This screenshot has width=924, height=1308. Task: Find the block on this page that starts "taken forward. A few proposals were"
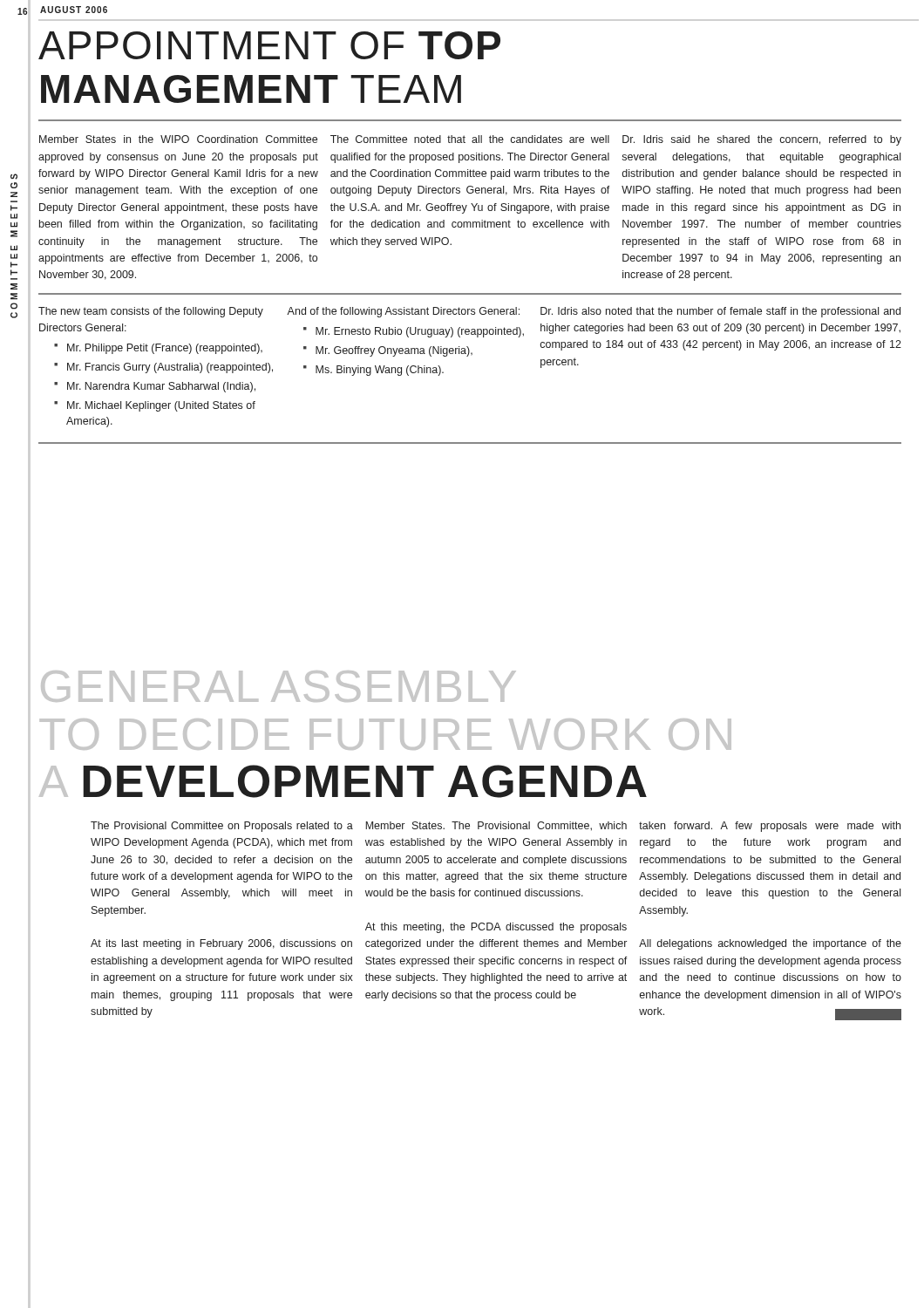coord(770,868)
